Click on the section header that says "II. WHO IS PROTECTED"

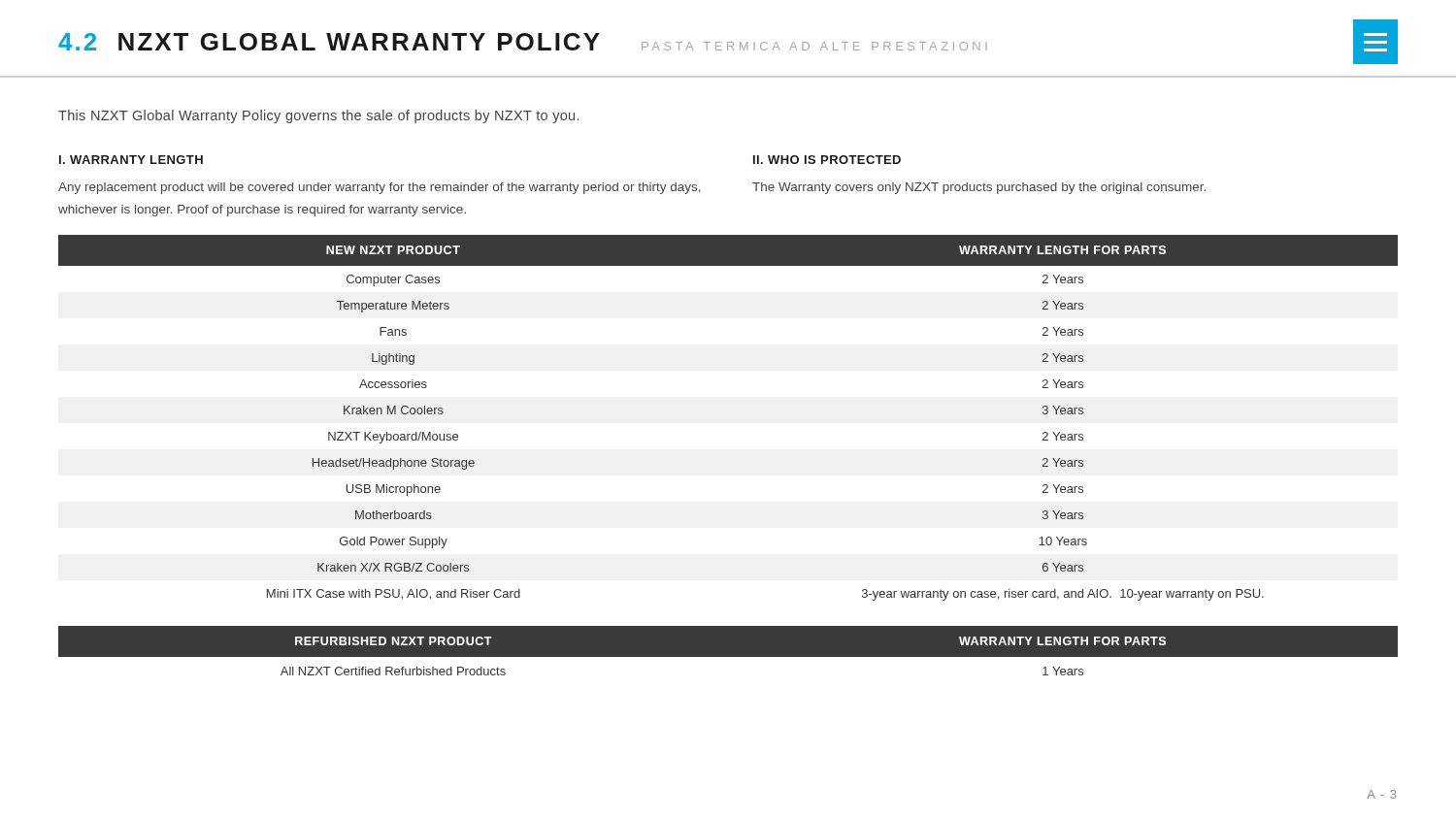(x=827, y=160)
